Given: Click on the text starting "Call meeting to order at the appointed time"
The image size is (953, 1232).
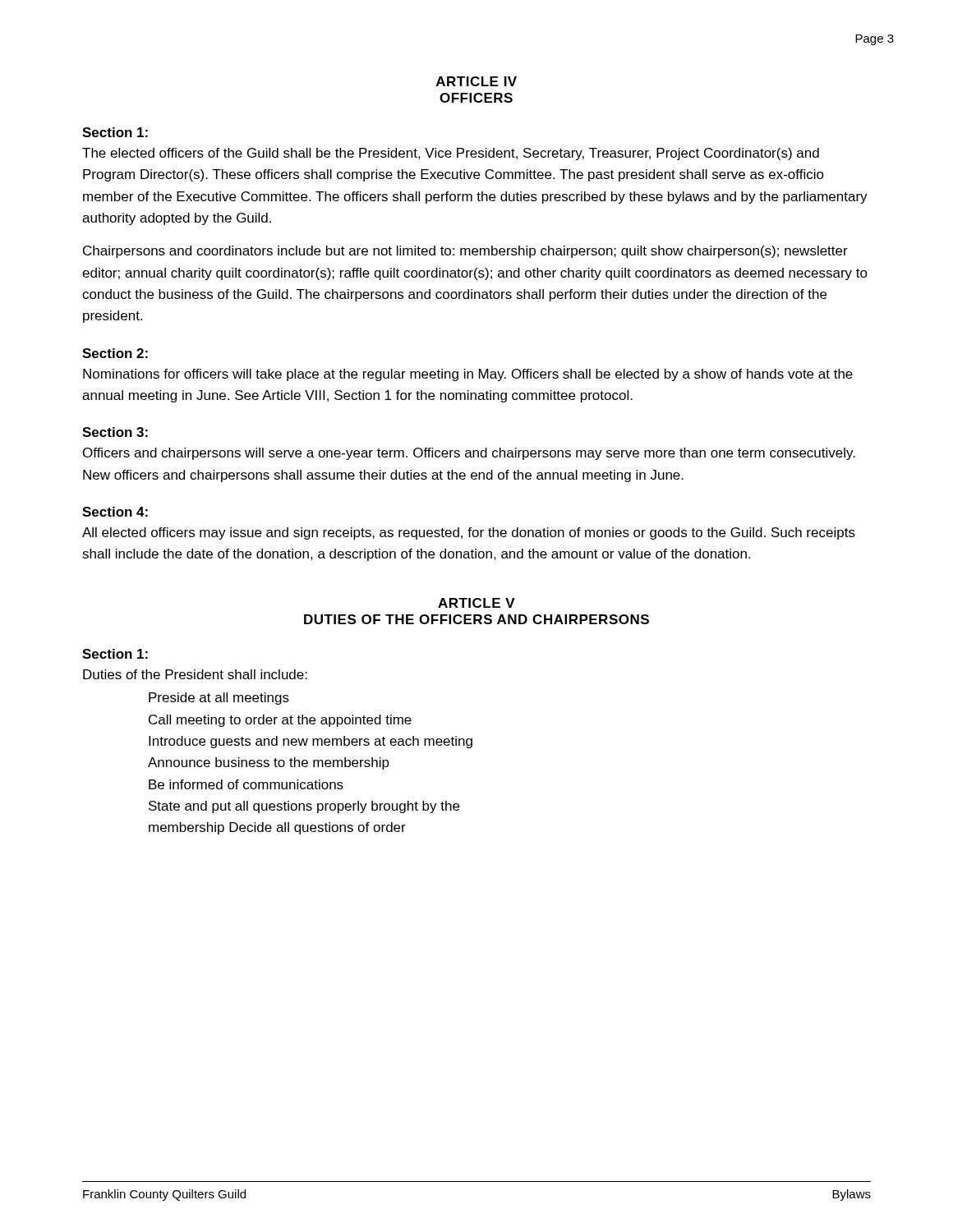Looking at the screenshot, I should coord(280,719).
